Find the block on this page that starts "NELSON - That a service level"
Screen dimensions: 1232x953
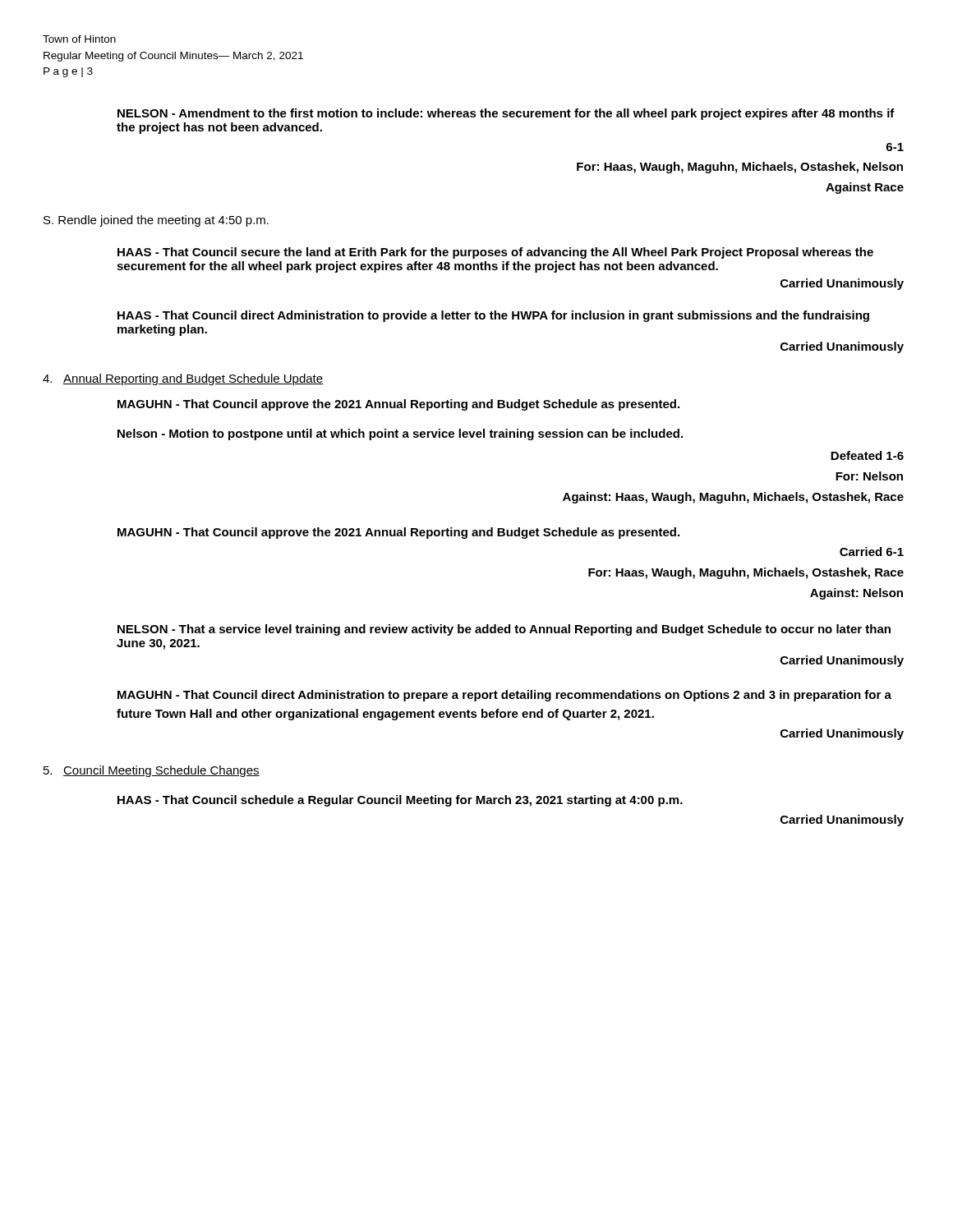[504, 635]
